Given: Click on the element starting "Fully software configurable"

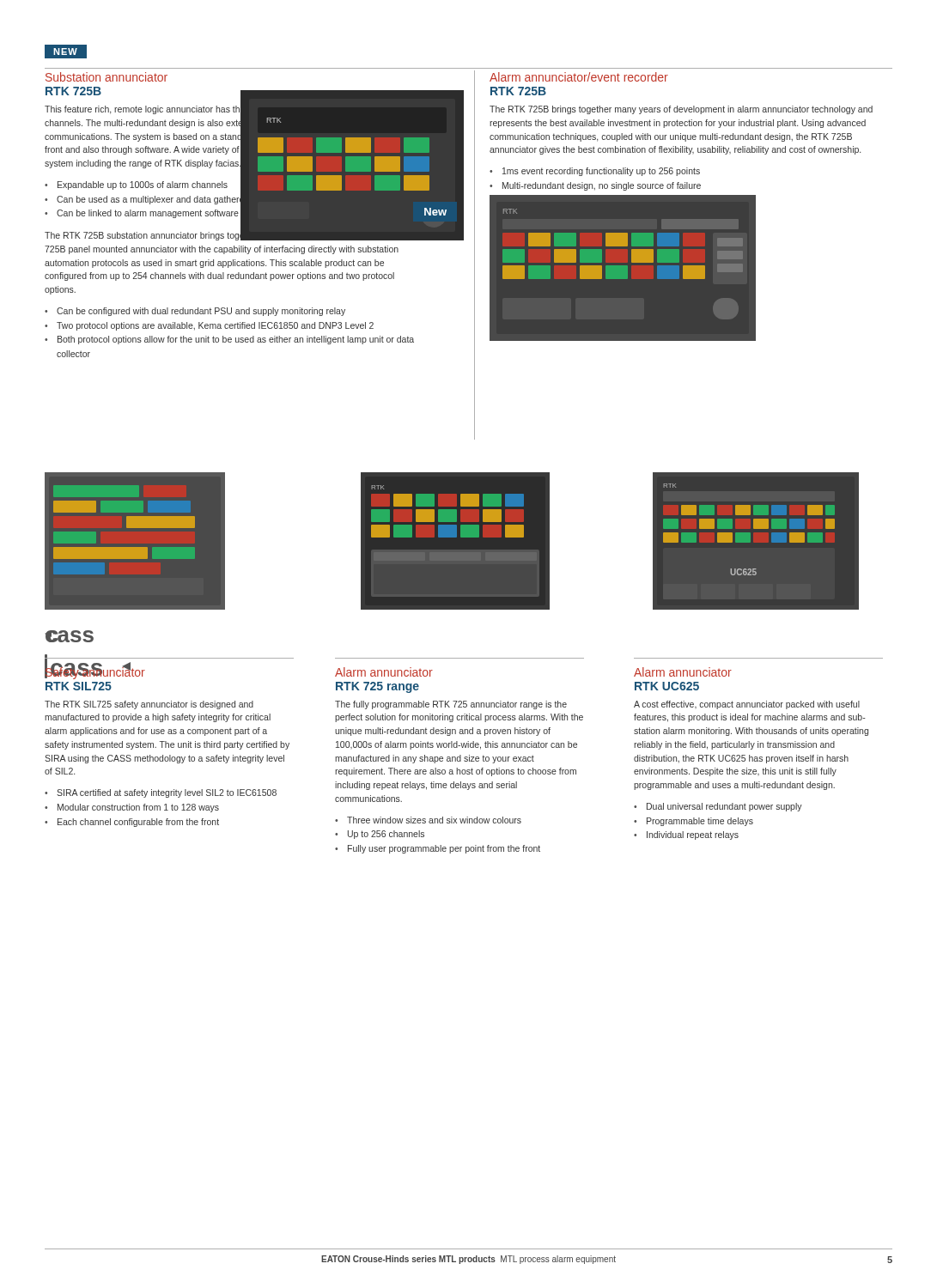Looking at the screenshot, I should 510,211.
